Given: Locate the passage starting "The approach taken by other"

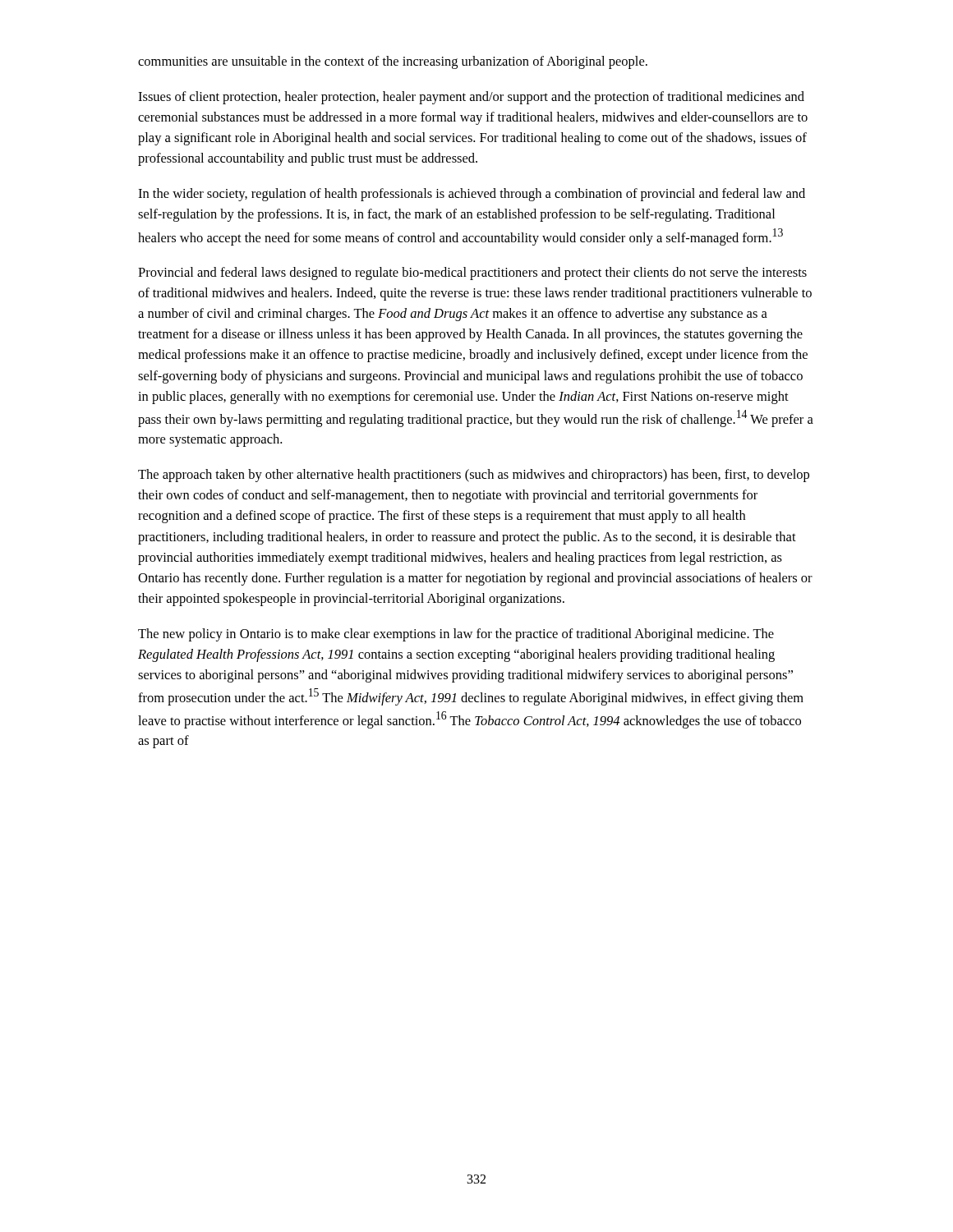Looking at the screenshot, I should [x=475, y=536].
